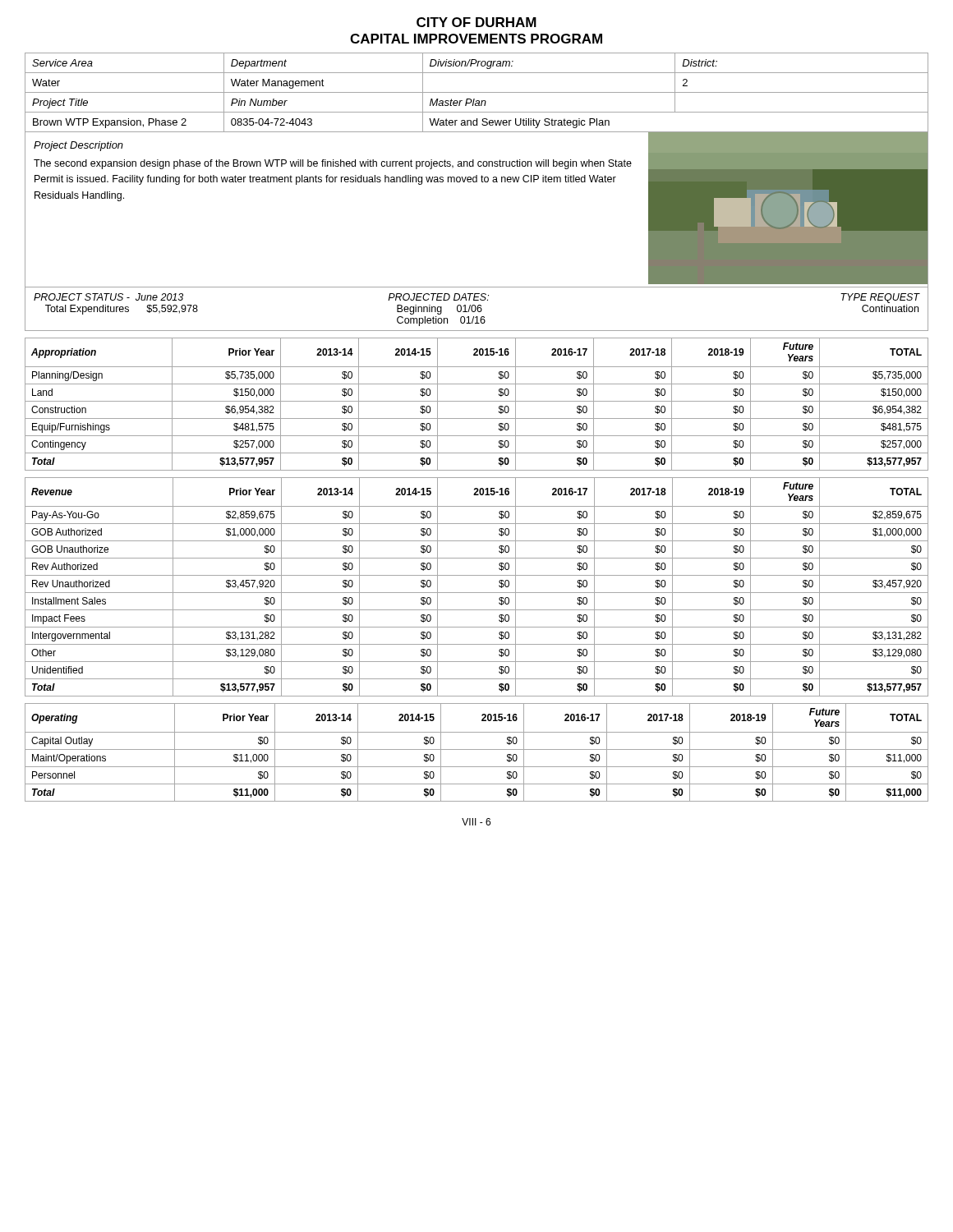The height and width of the screenshot is (1232, 953).
Task: Find the block on this page that starts "PROJECT STATUS - June 2013"
Action: pos(476,309)
